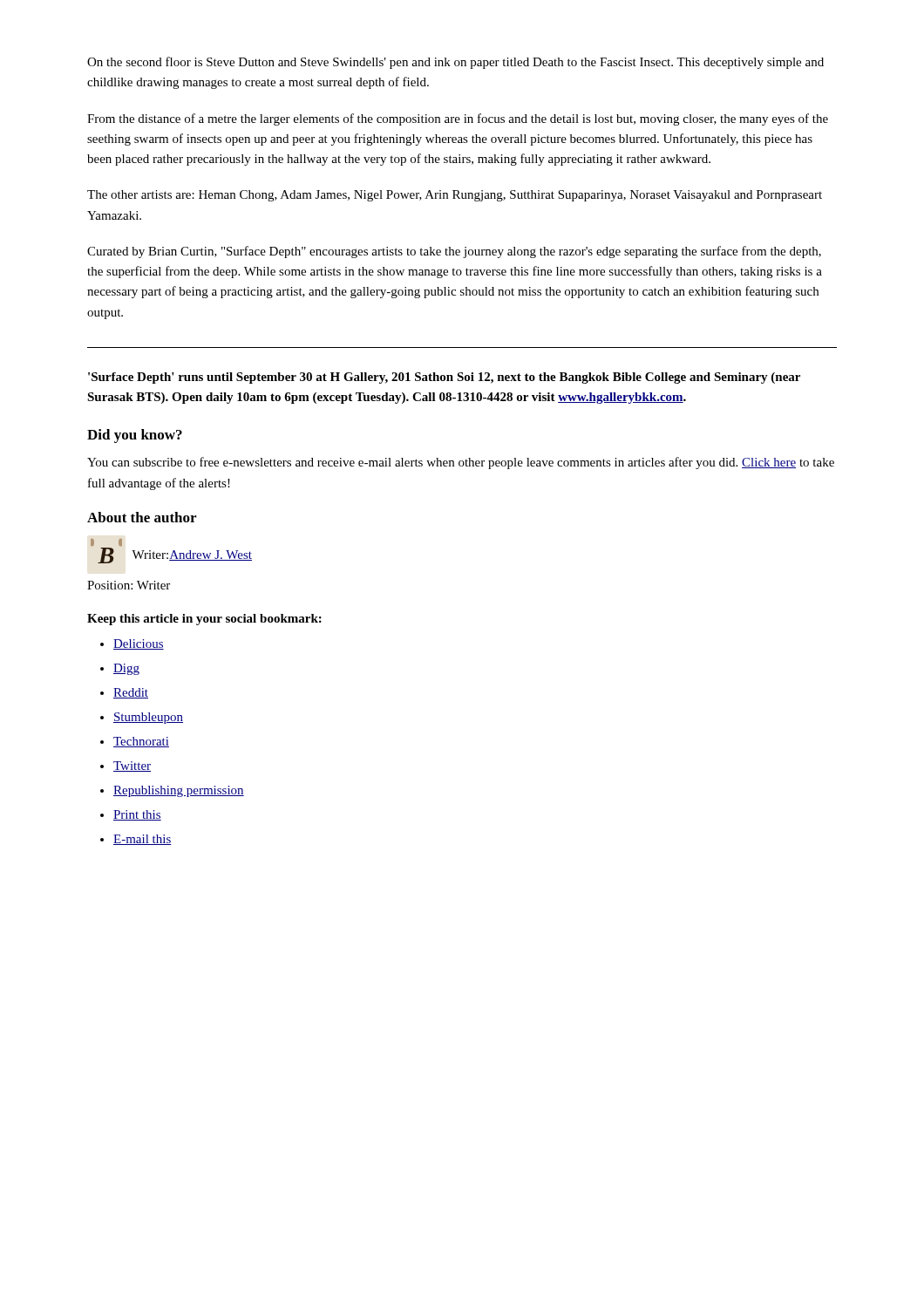Select the text block that says "Curated by Brian Curtin, "Surface Depth""
This screenshot has width=924, height=1308.
point(455,281)
